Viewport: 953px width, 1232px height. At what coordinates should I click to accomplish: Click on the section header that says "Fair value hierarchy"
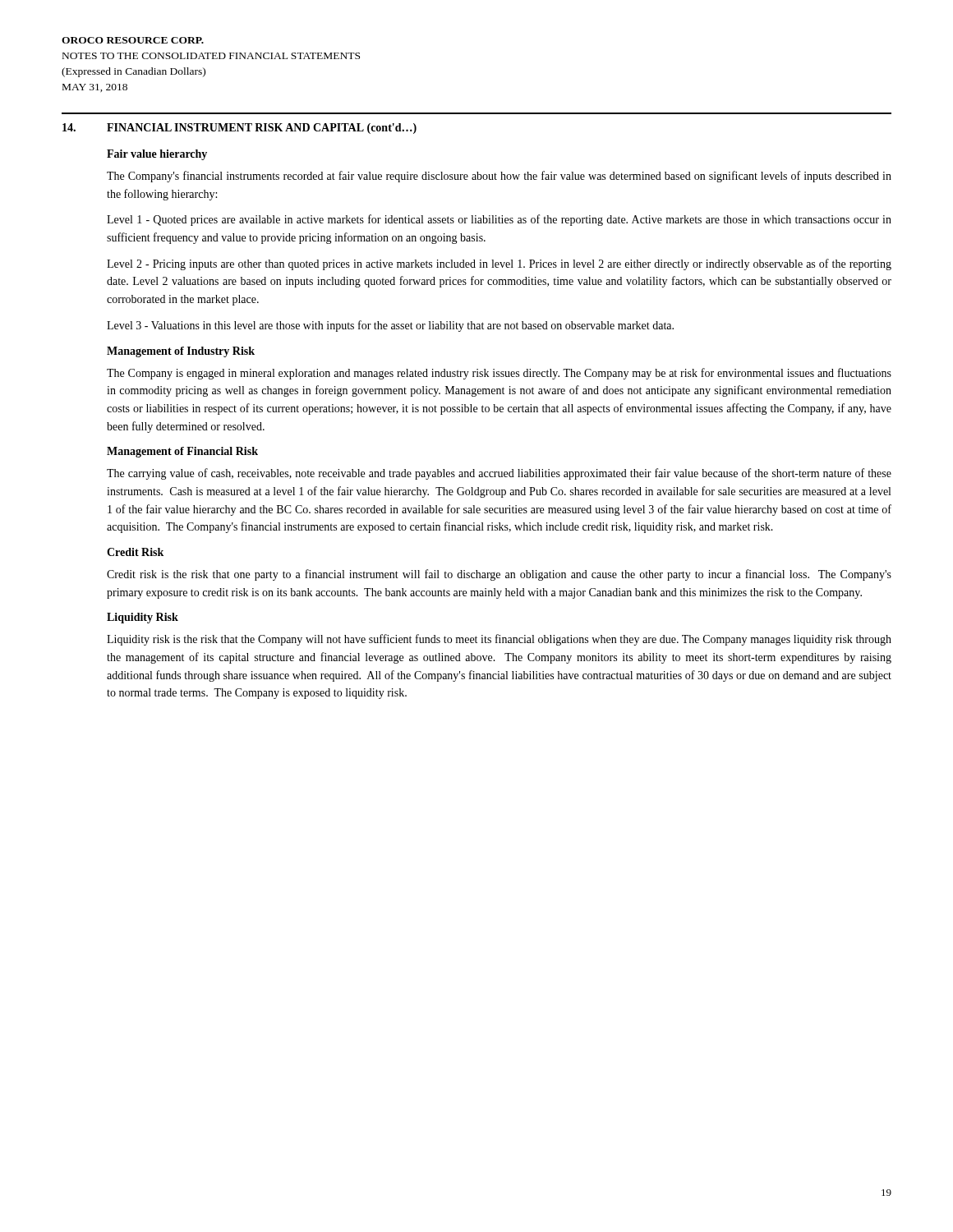pos(157,154)
